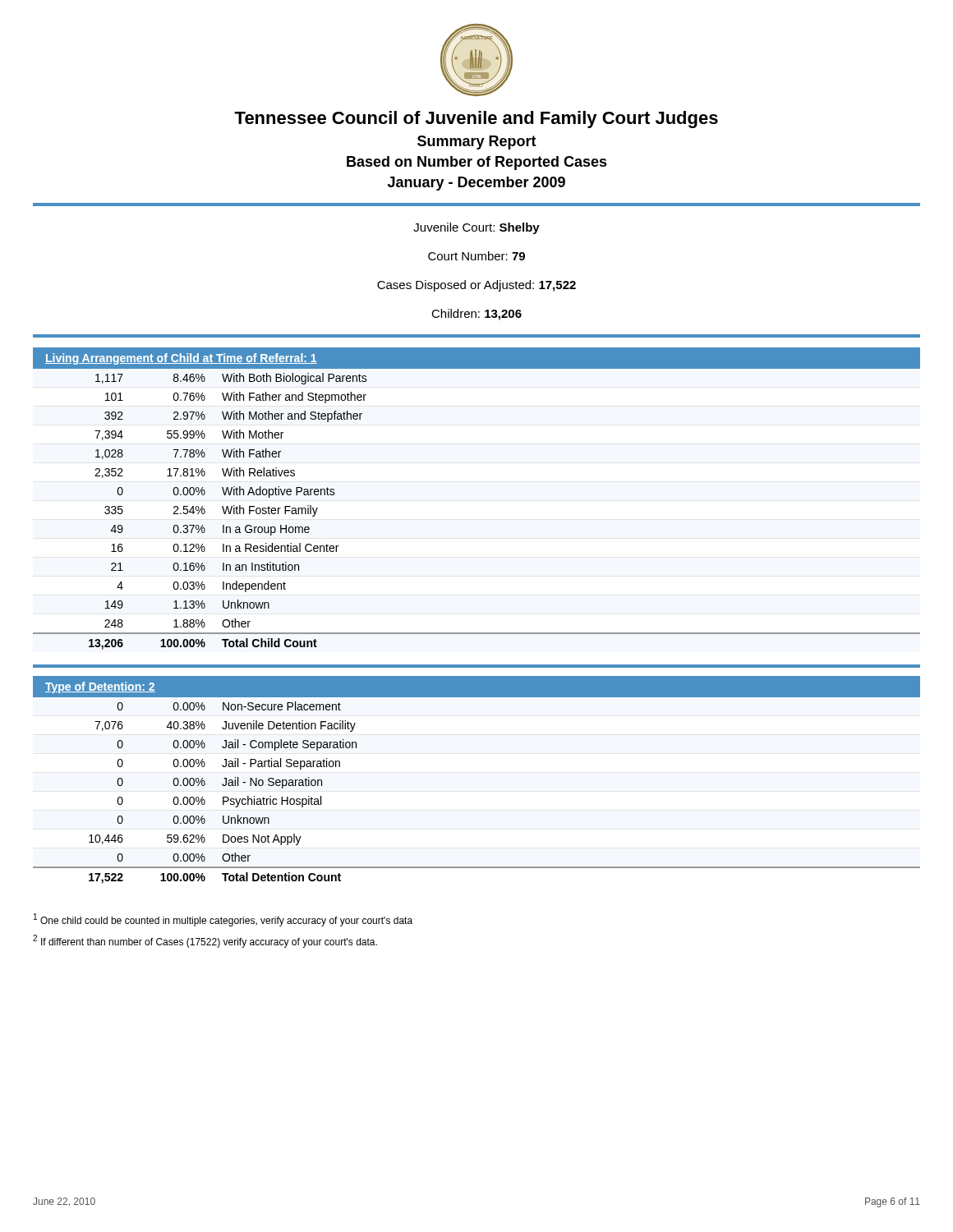The width and height of the screenshot is (953, 1232).
Task: Where does it say "Court Number: 79"?
Action: tap(476, 256)
